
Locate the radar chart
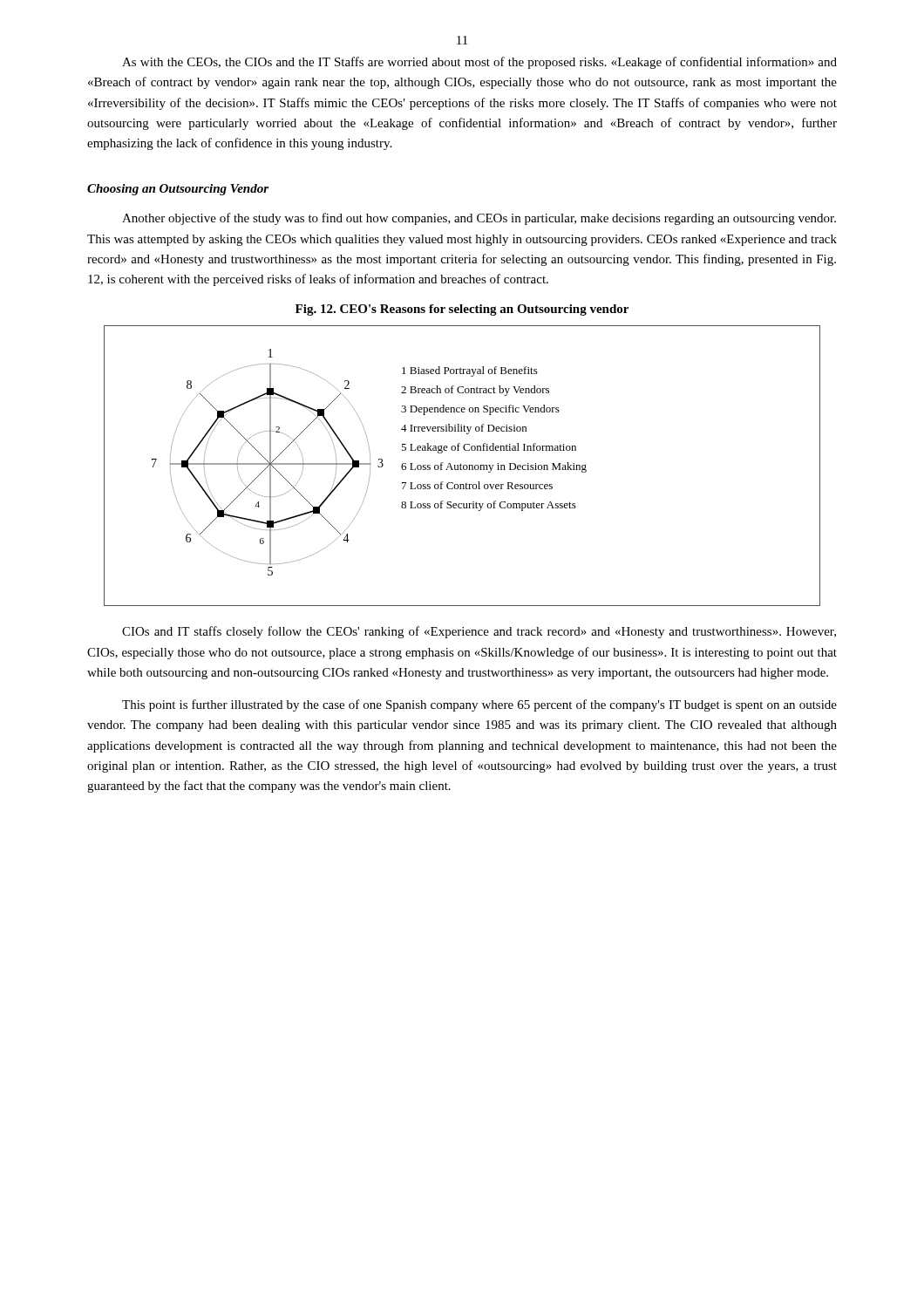(462, 466)
